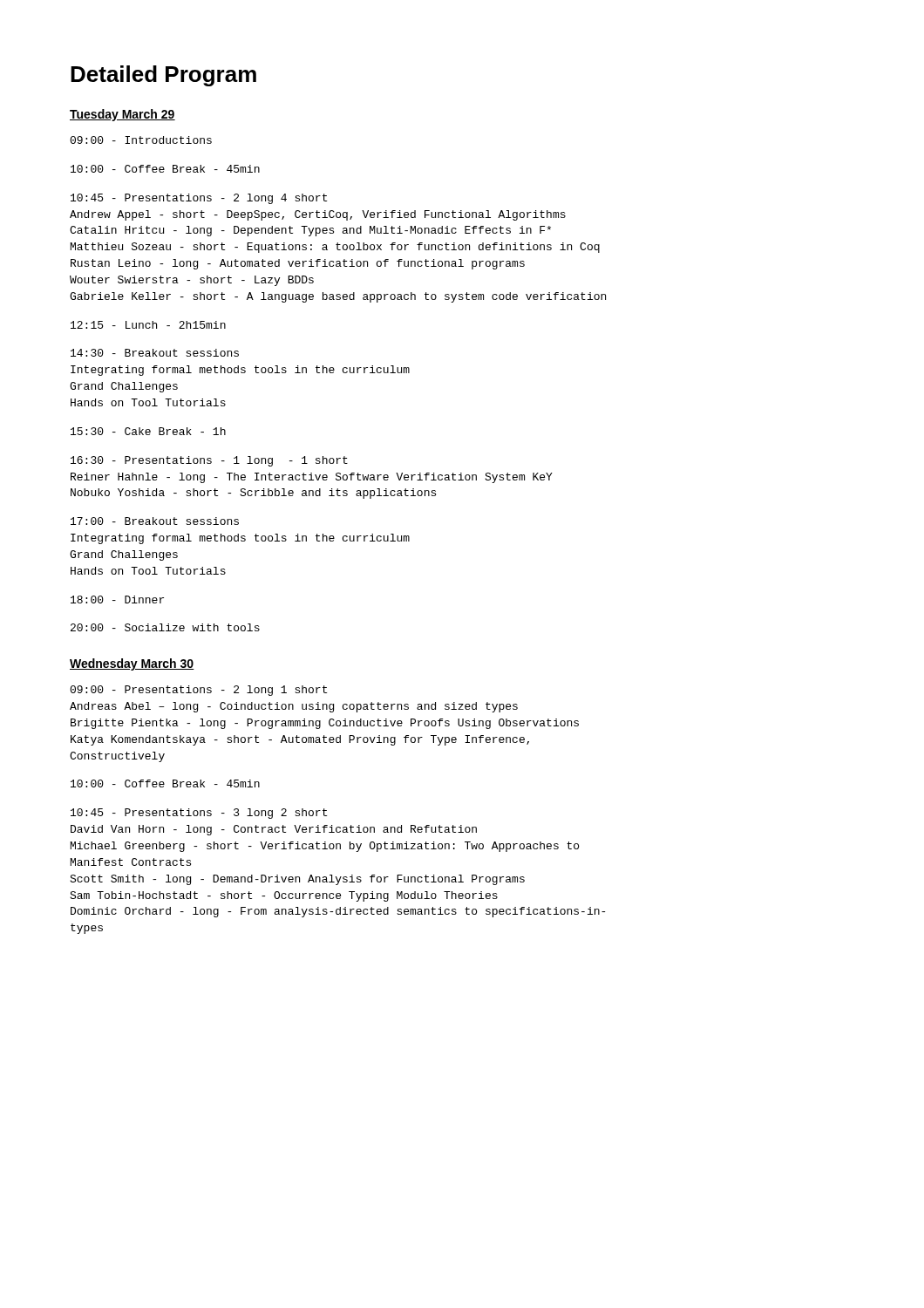924x1308 pixels.
Task: Where is the passage that starts "14:30 - Breakout sessions Integrating formal methods tools"?
Action: click(x=240, y=379)
